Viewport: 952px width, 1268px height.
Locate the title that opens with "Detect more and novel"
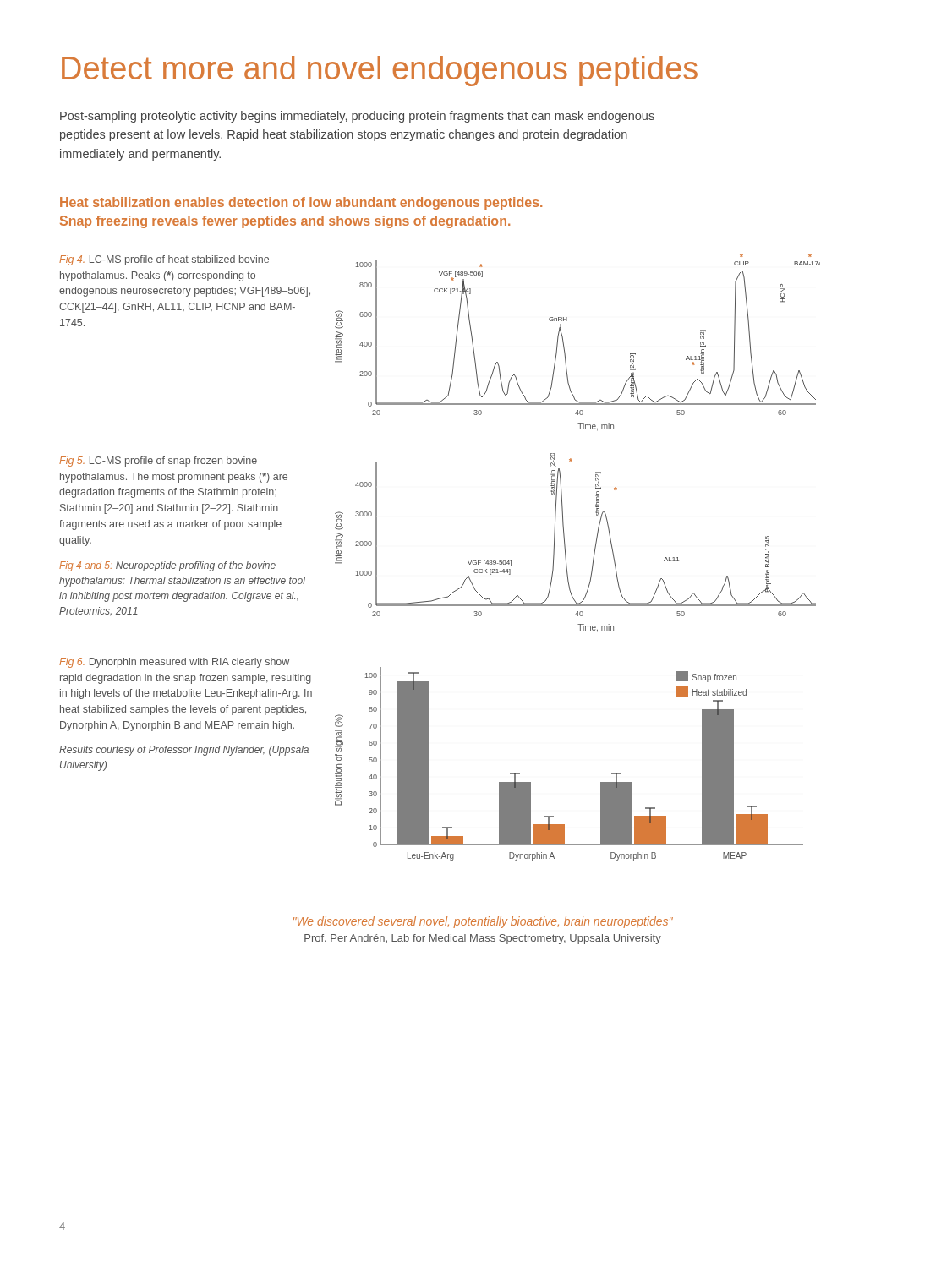(379, 68)
